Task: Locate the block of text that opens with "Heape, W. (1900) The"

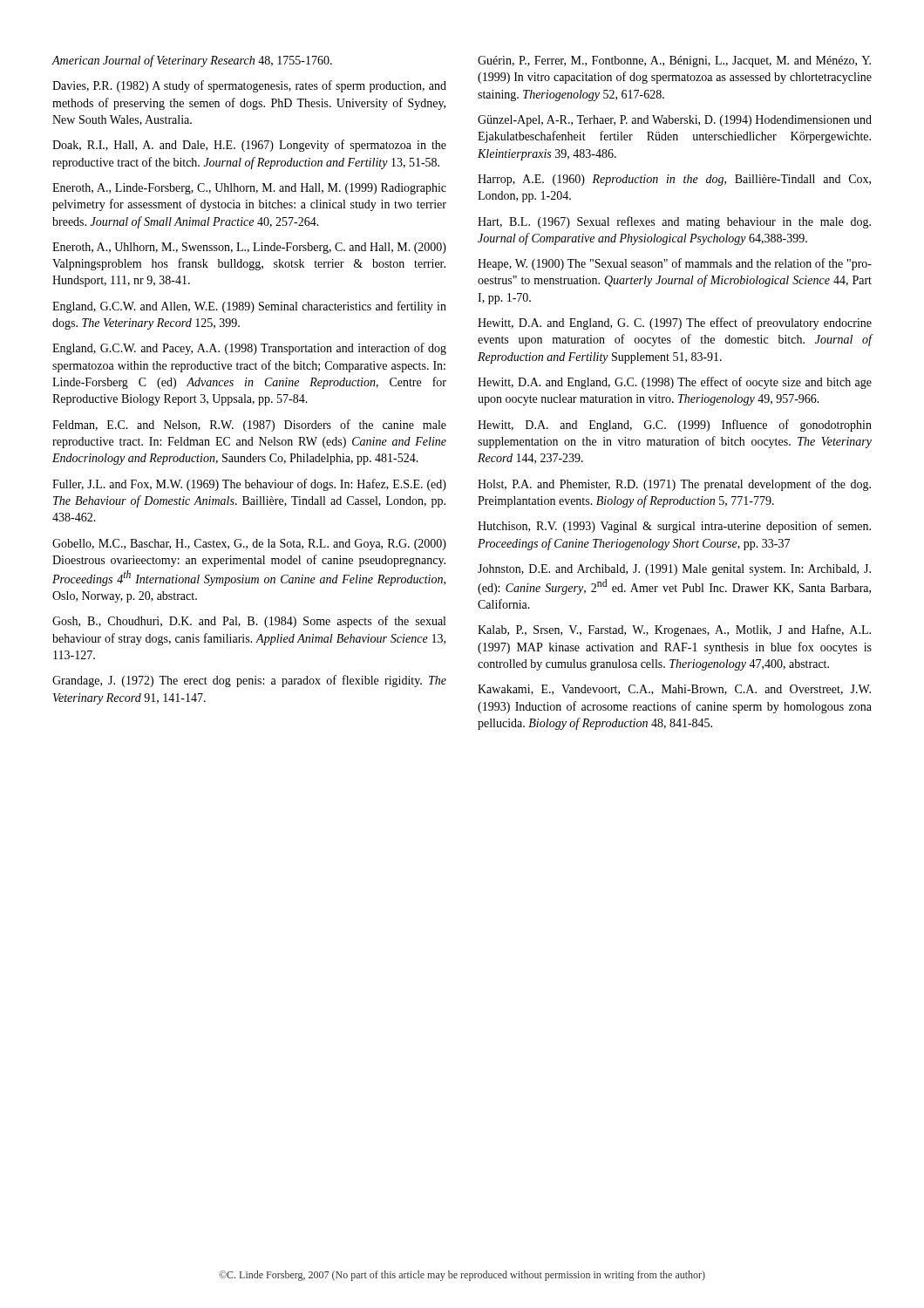Action: (x=675, y=281)
